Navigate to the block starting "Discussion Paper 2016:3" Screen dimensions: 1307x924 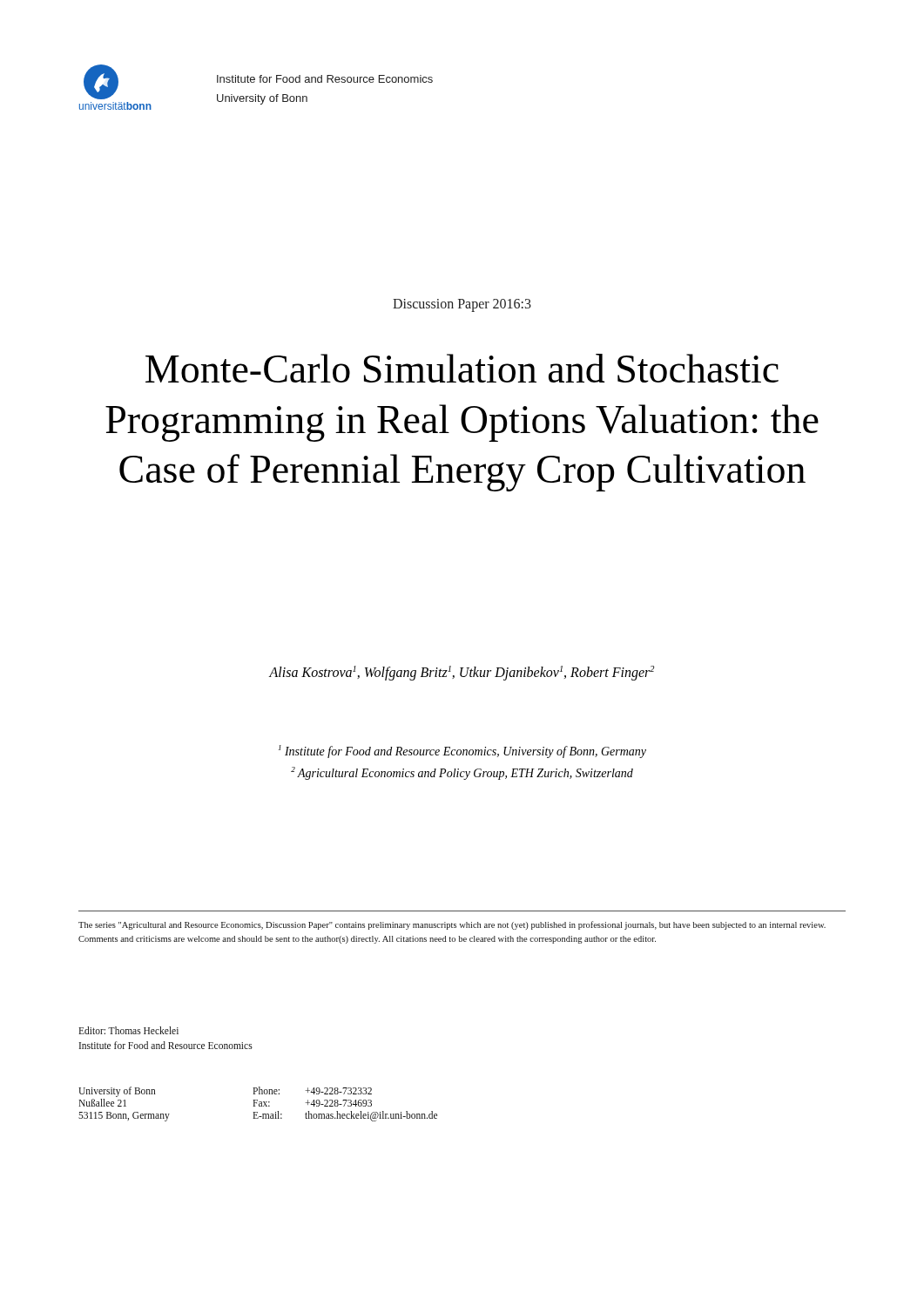[x=462, y=304]
